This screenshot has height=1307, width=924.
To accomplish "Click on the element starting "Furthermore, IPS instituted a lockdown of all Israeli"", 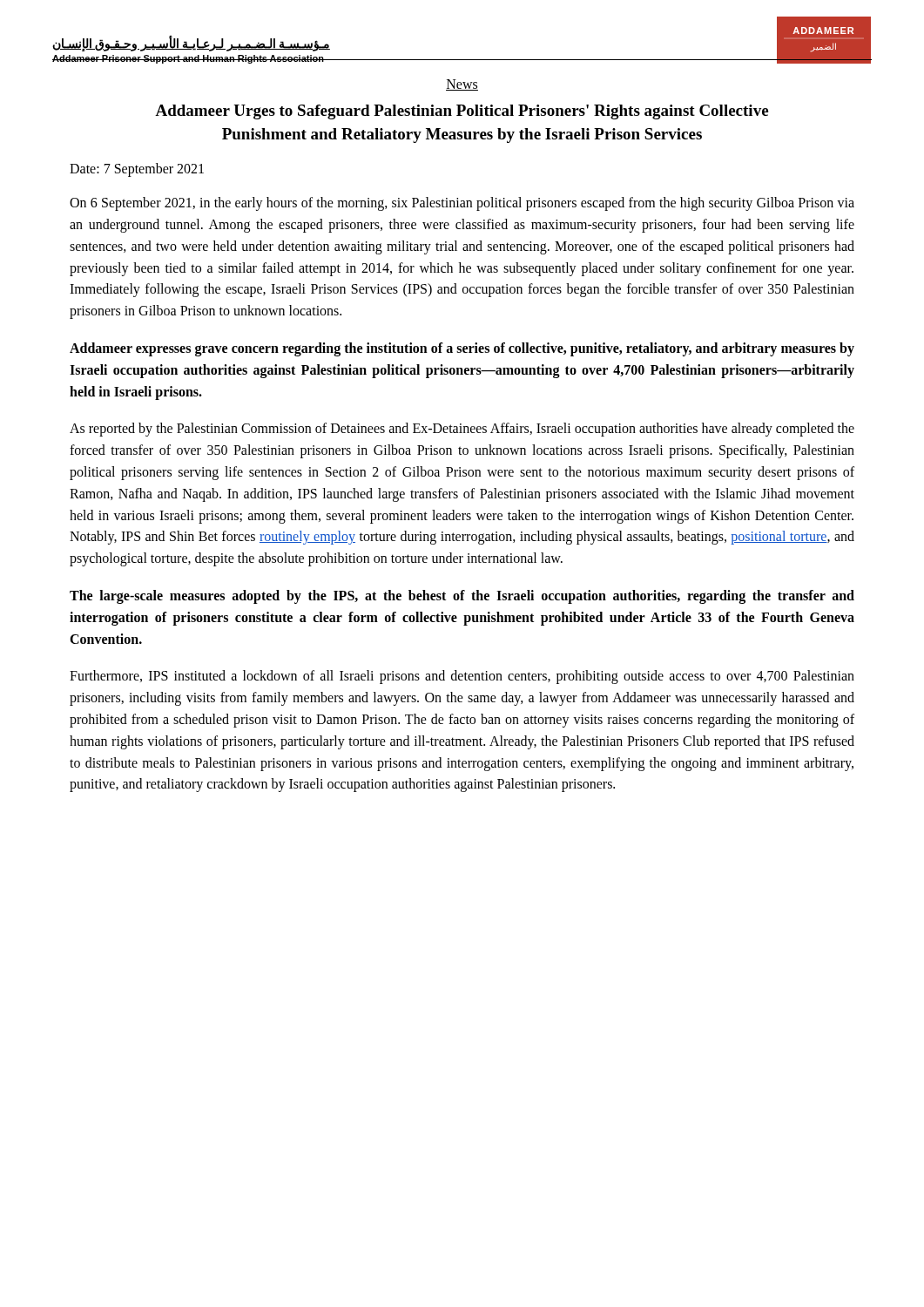I will point(462,730).
